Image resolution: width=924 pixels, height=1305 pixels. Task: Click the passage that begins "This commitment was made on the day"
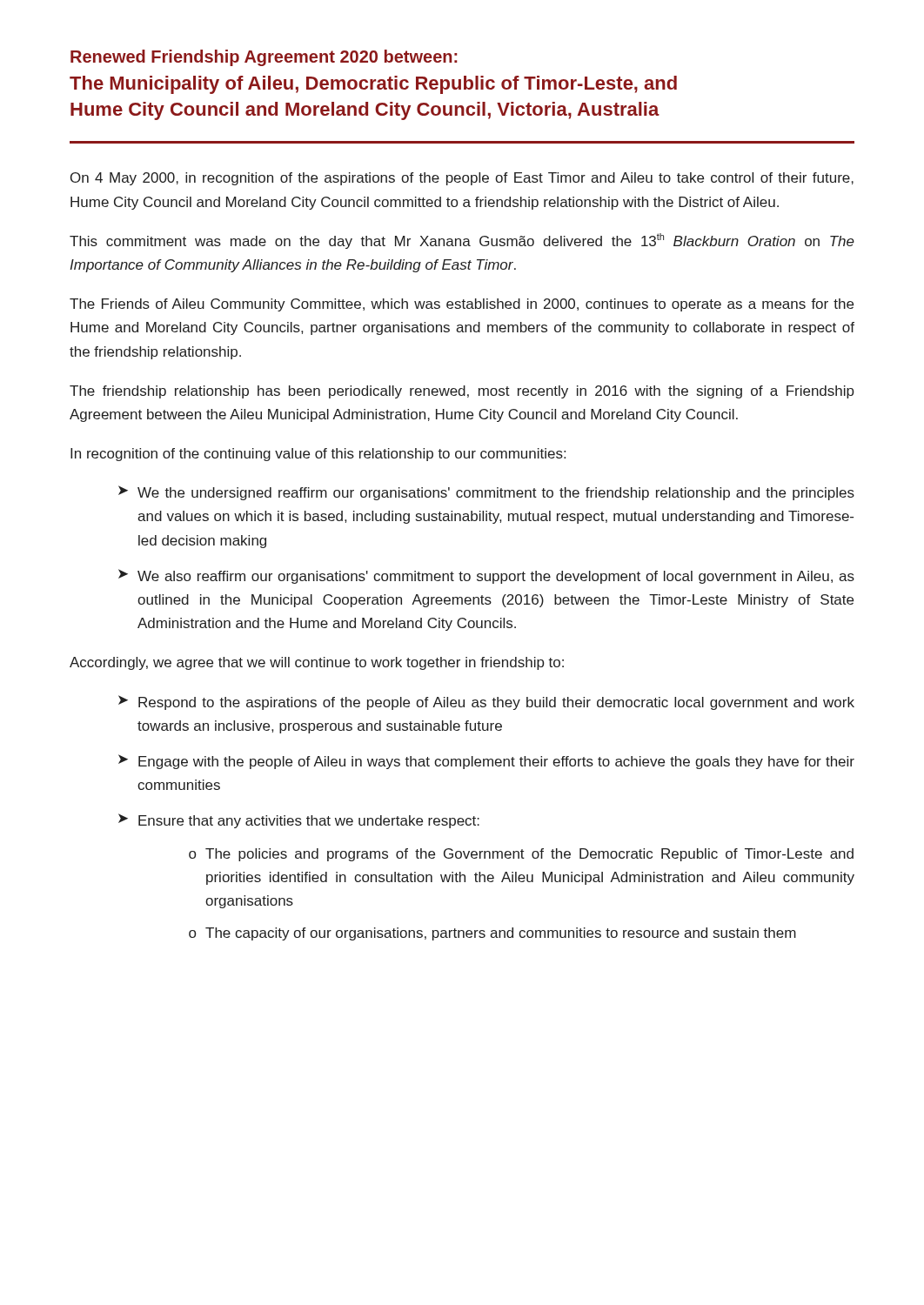click(462, 252)
